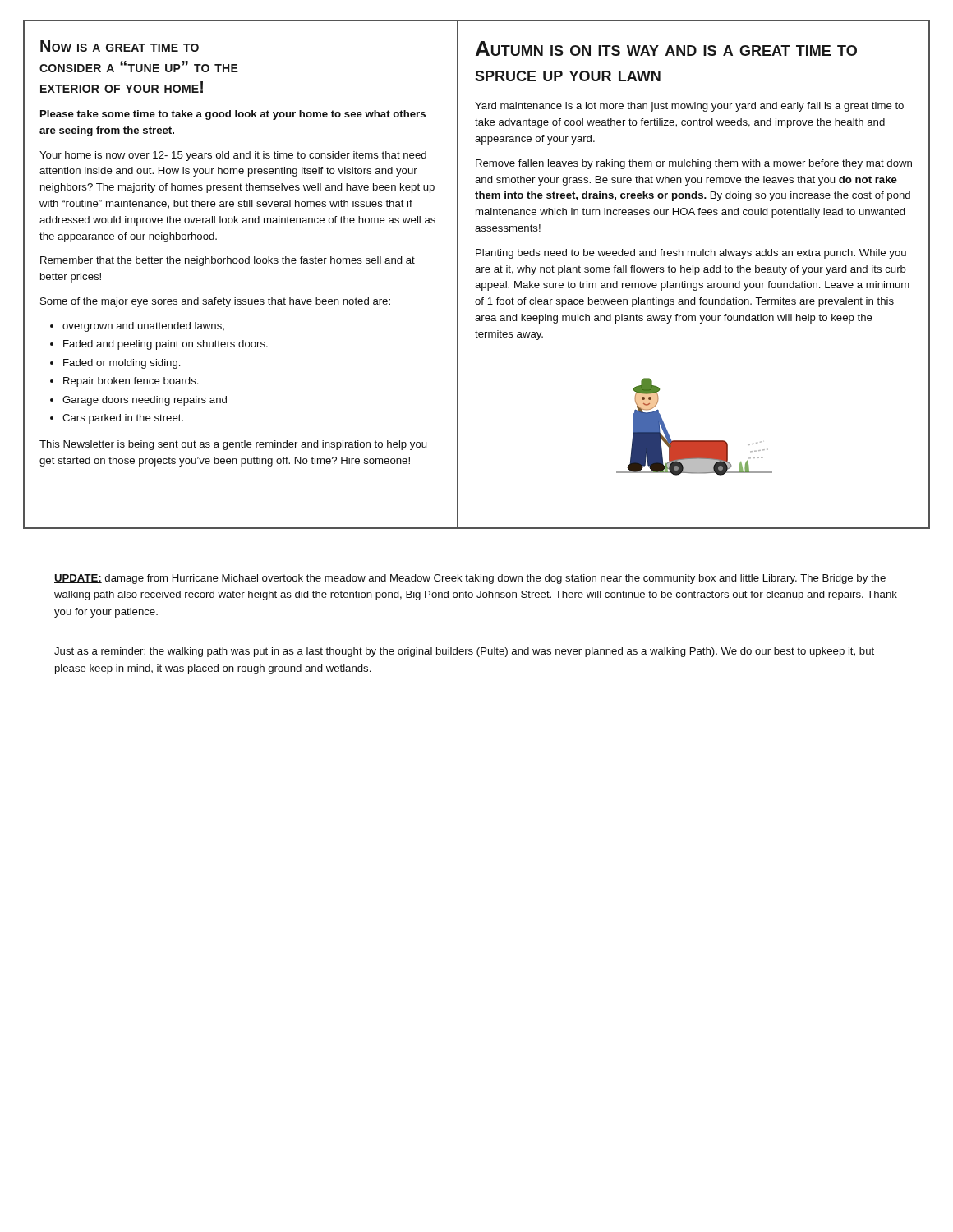Locate the text block that says "Some of the major eye sores and"
953x1232 pixels.
(240, 301)
